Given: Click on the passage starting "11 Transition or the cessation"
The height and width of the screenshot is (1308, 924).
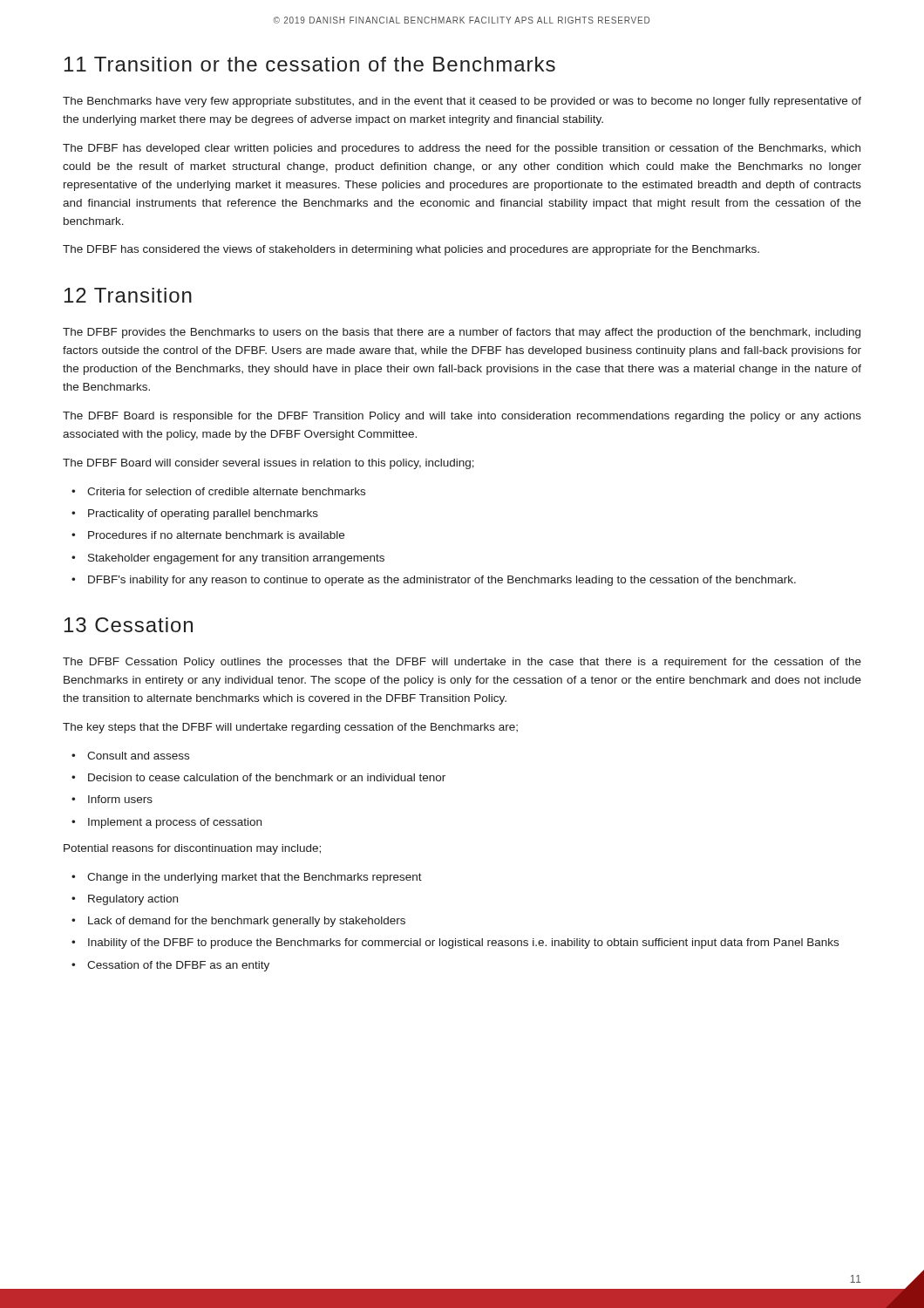Looking at the screenshot, I should [462, 65].
